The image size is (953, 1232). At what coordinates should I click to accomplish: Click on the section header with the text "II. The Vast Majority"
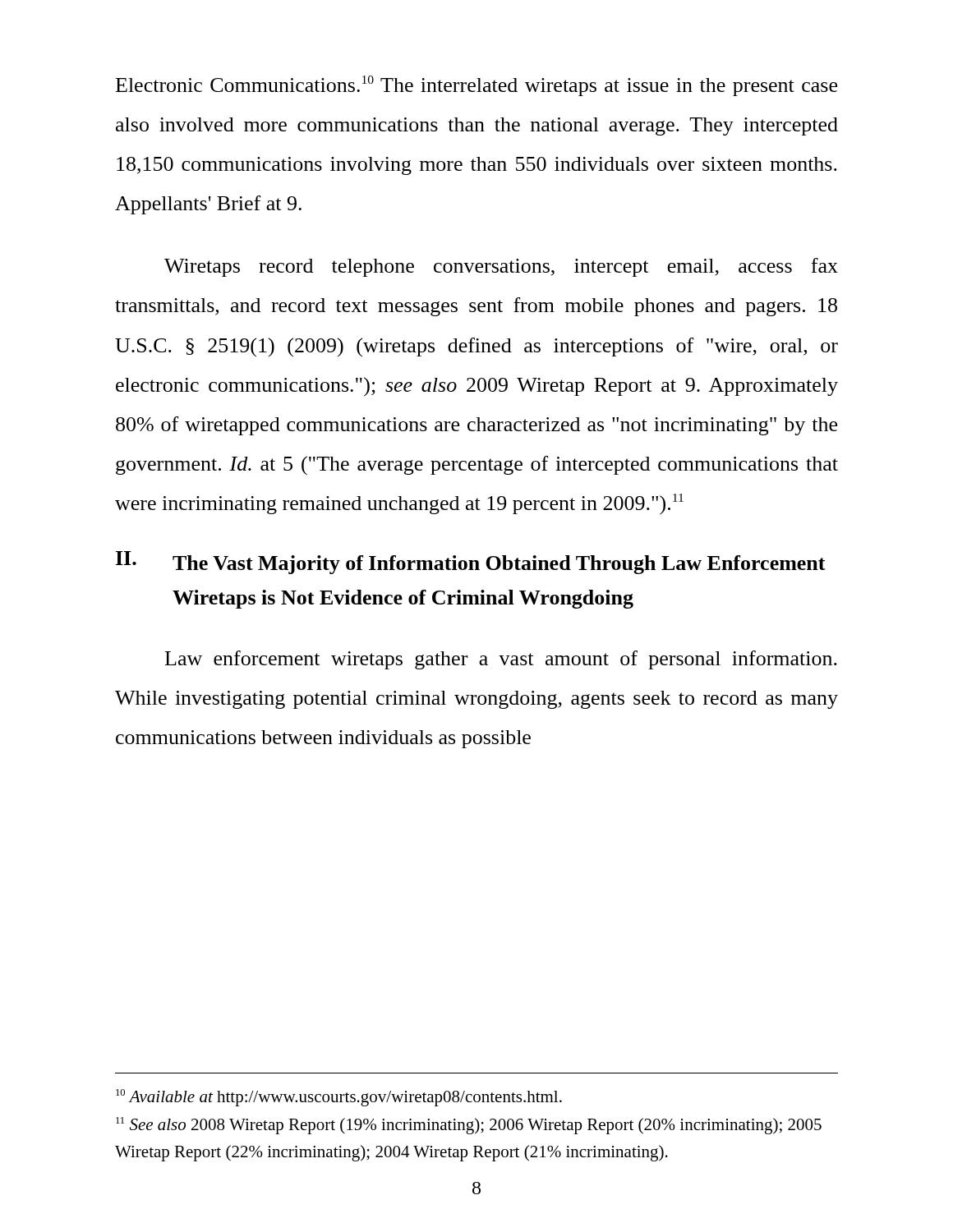point(476,580)
